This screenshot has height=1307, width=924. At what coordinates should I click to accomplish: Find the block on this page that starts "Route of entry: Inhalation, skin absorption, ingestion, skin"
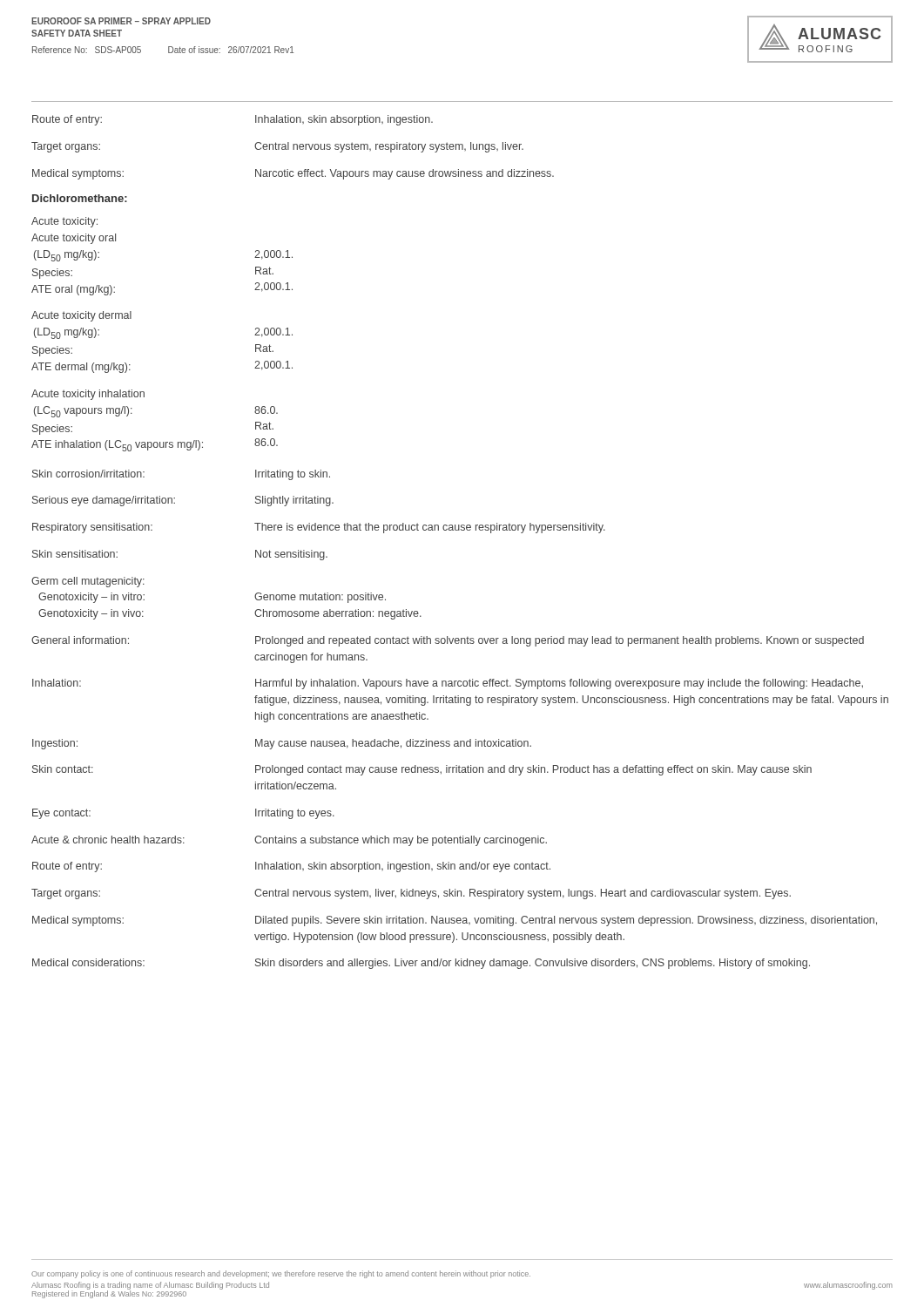click(x=462, y=867)
